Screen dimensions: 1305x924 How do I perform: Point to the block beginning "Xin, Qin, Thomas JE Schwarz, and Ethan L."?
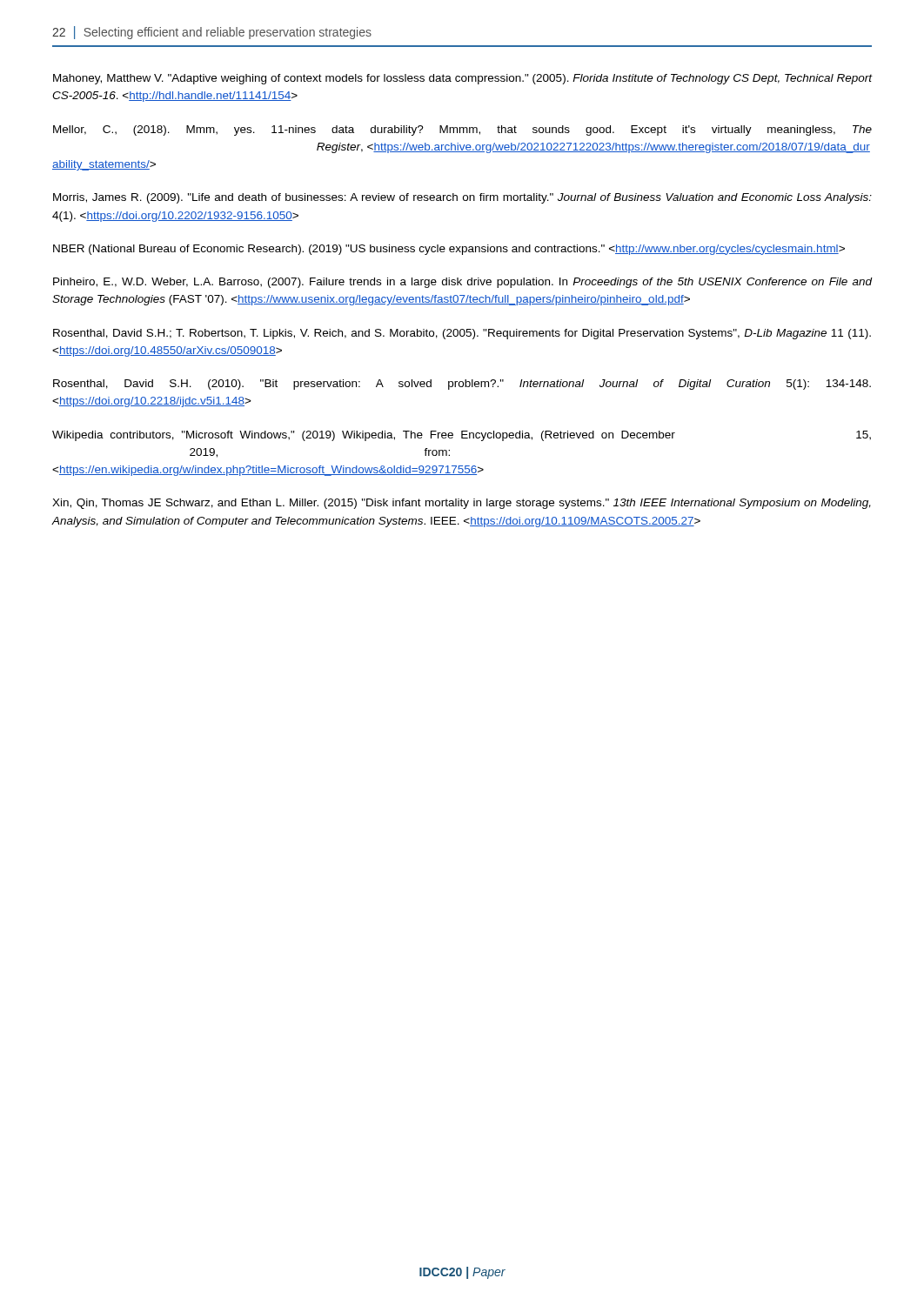[x=462, y=511]
